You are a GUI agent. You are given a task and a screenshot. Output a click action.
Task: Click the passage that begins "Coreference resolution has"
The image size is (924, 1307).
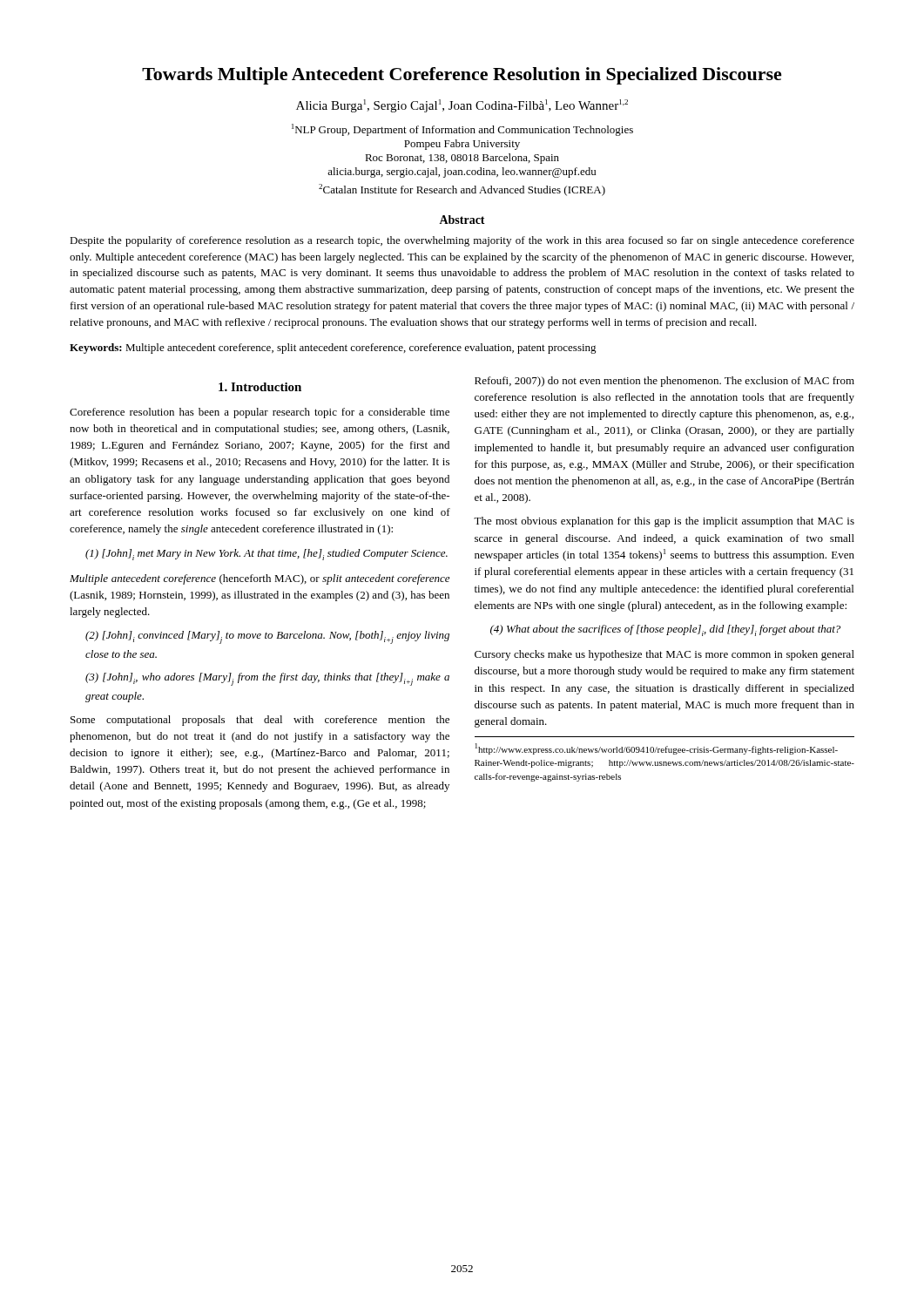tap(260, 470)
